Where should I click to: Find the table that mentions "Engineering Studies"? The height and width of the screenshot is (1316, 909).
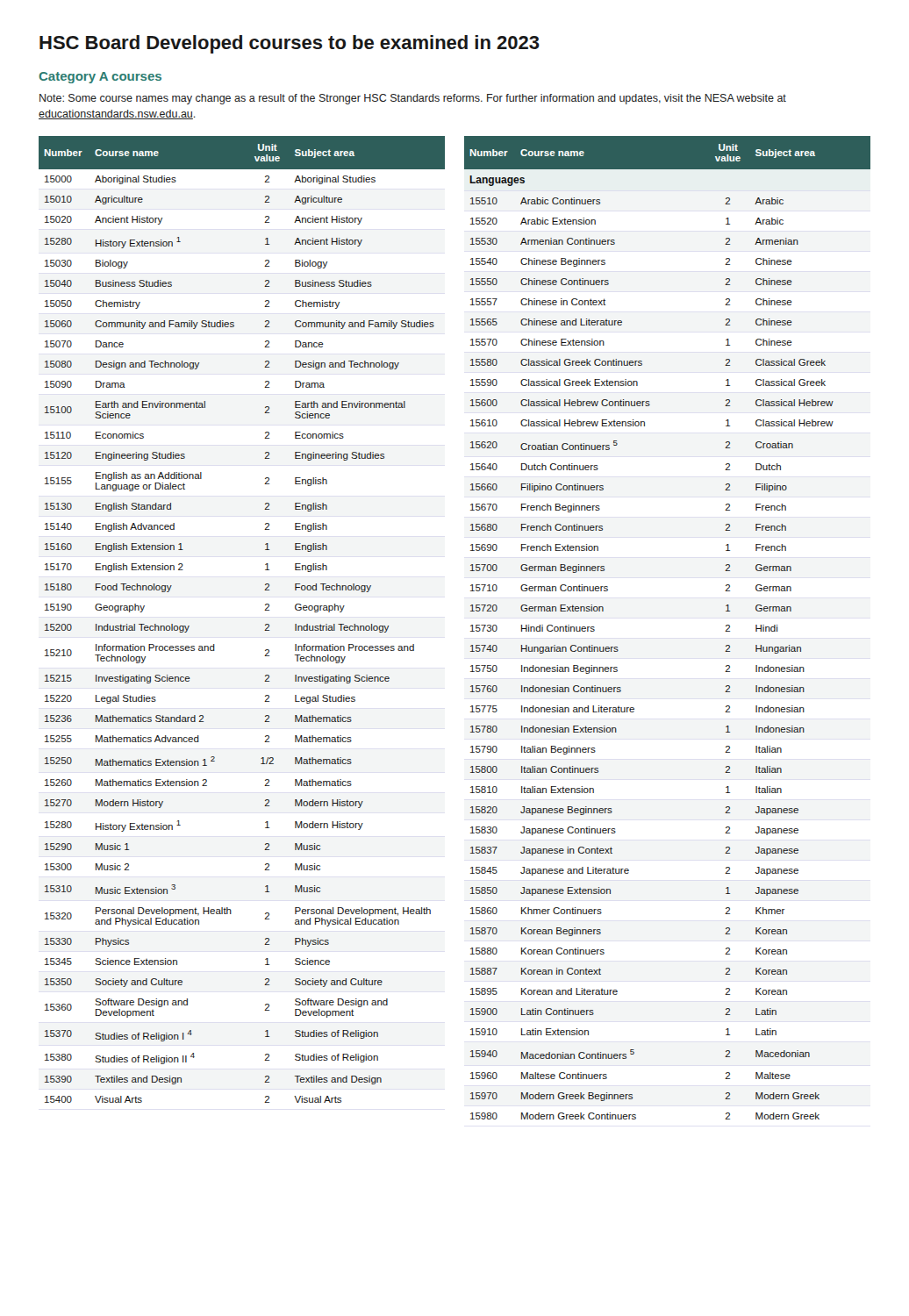242,623
